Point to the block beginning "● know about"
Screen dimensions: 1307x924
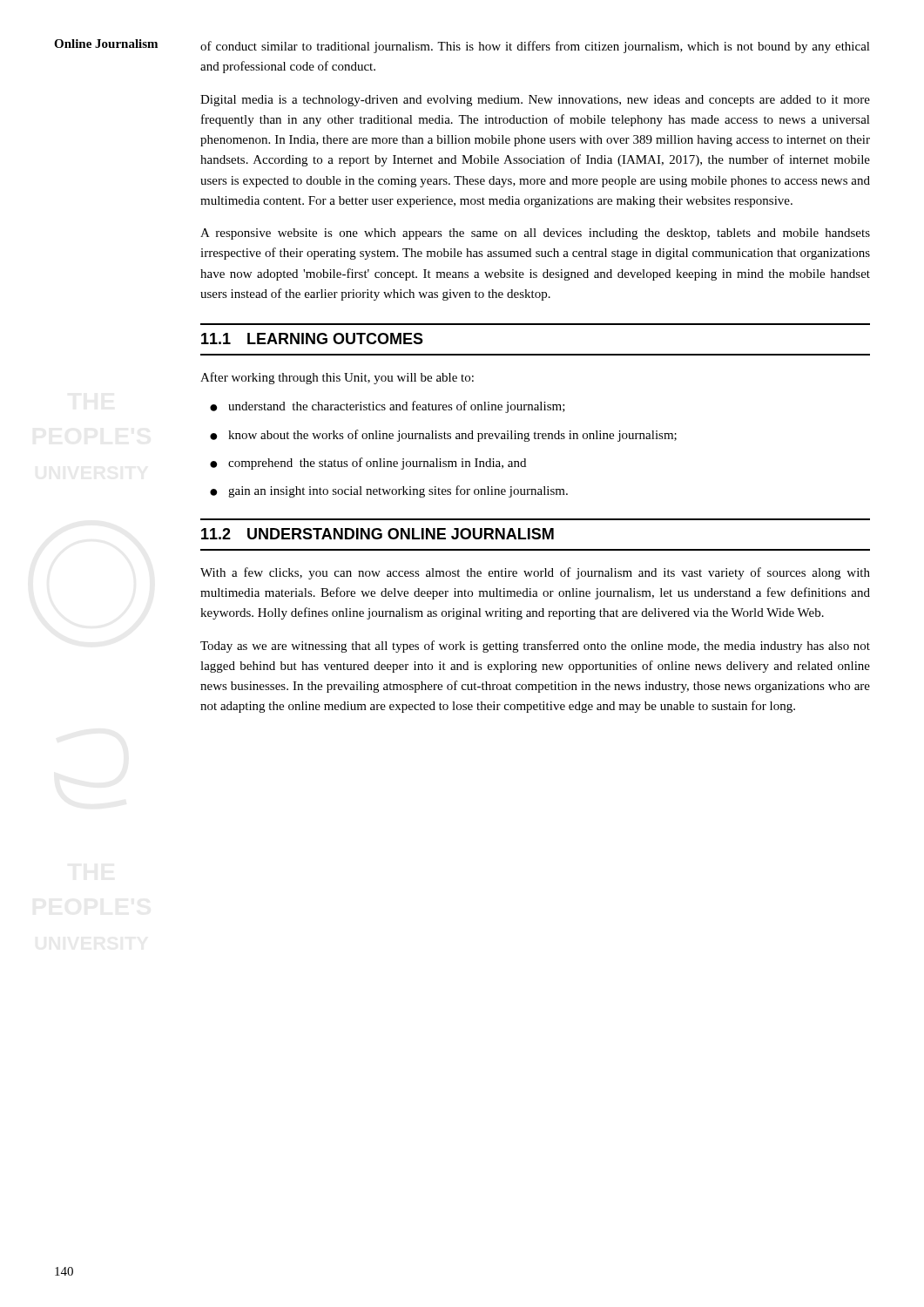443,436
